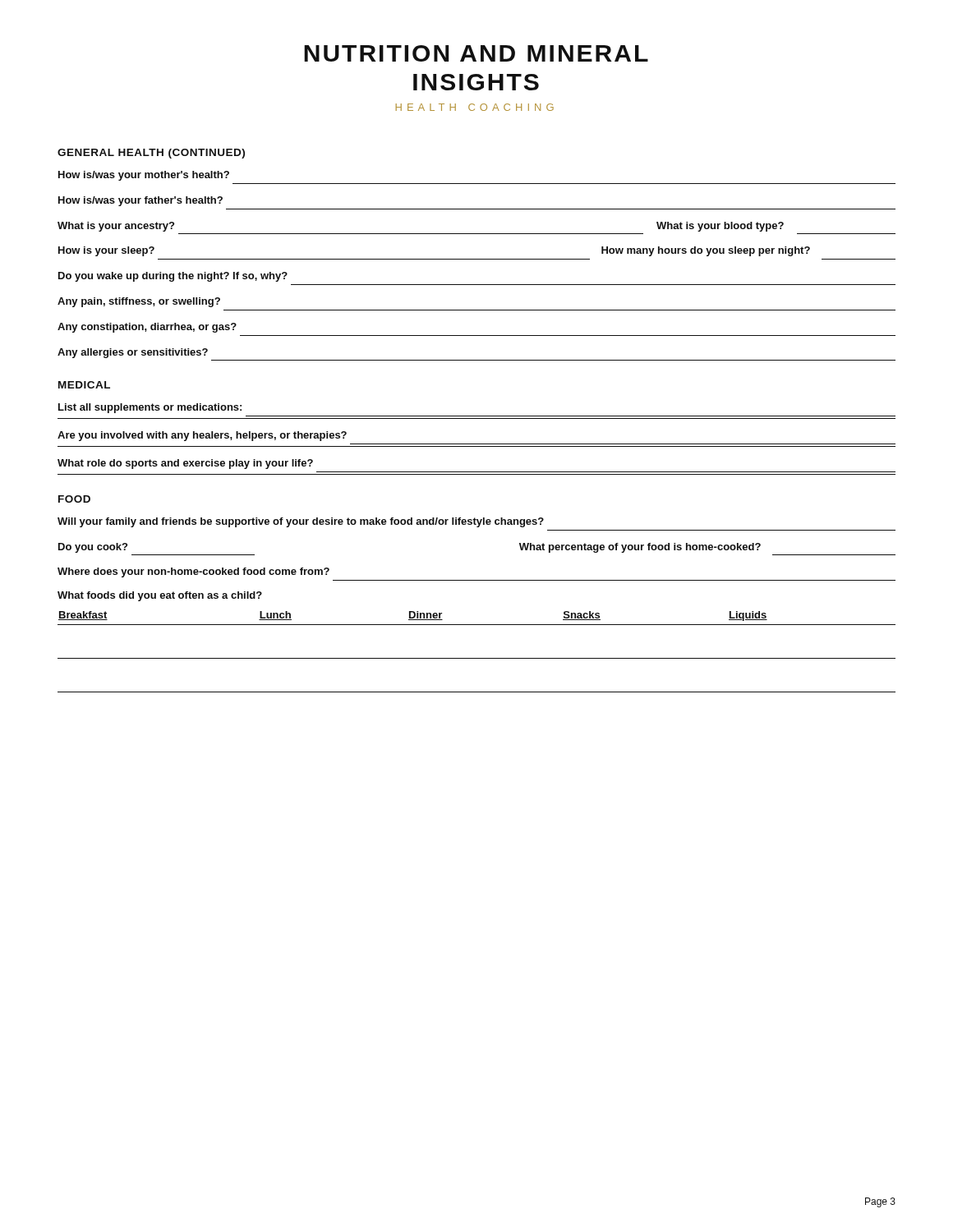
Task: Click the passage that begins "What role do sports and exercise play in"
Action: pos(476,465)
